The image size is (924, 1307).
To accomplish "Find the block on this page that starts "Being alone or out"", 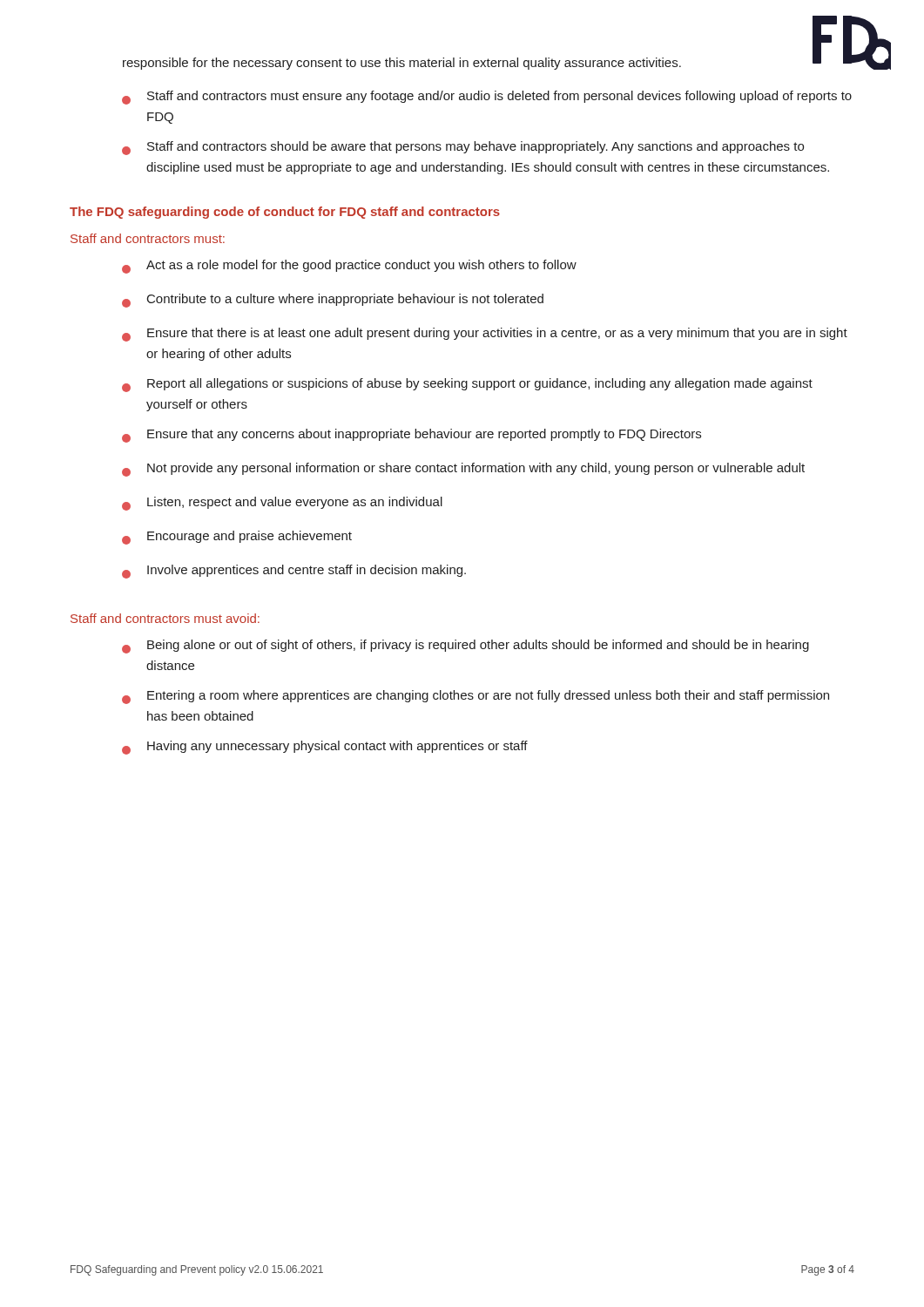I will [x=488, y=655].
